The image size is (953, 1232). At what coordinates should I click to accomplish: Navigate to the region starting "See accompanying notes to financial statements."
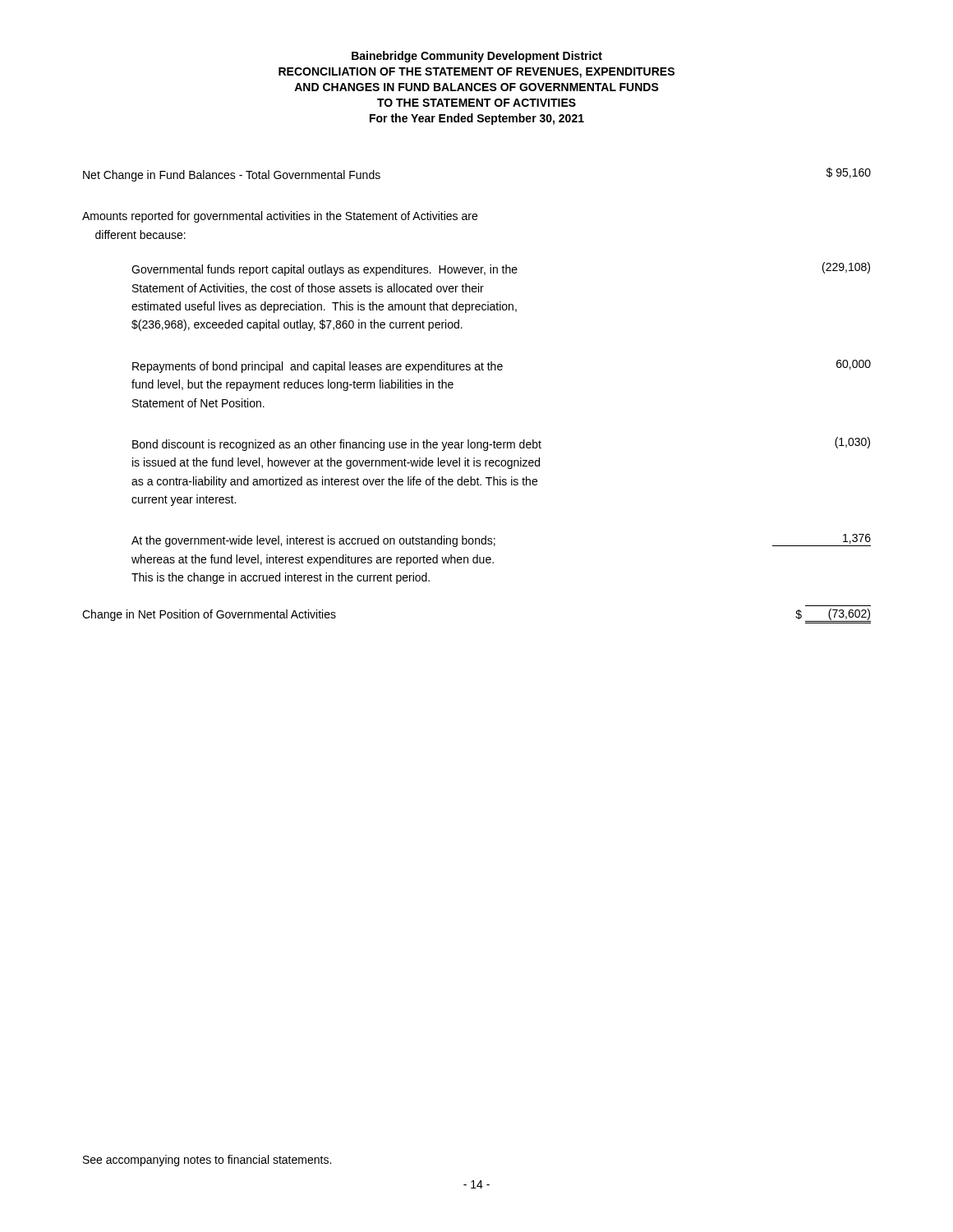[x=207, y=1160]
